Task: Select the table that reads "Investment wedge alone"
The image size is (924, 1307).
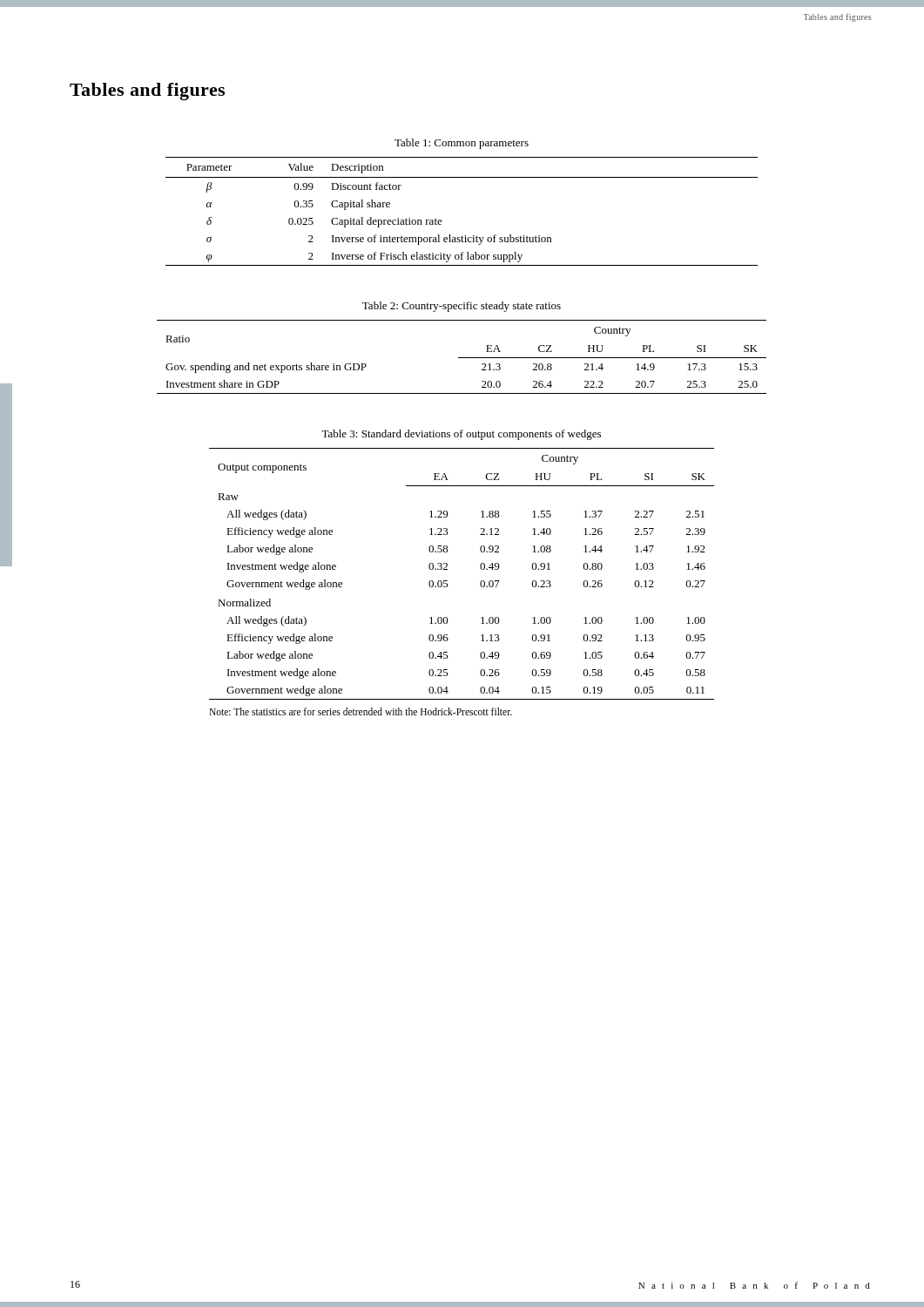Action: (x=462, y=574)
